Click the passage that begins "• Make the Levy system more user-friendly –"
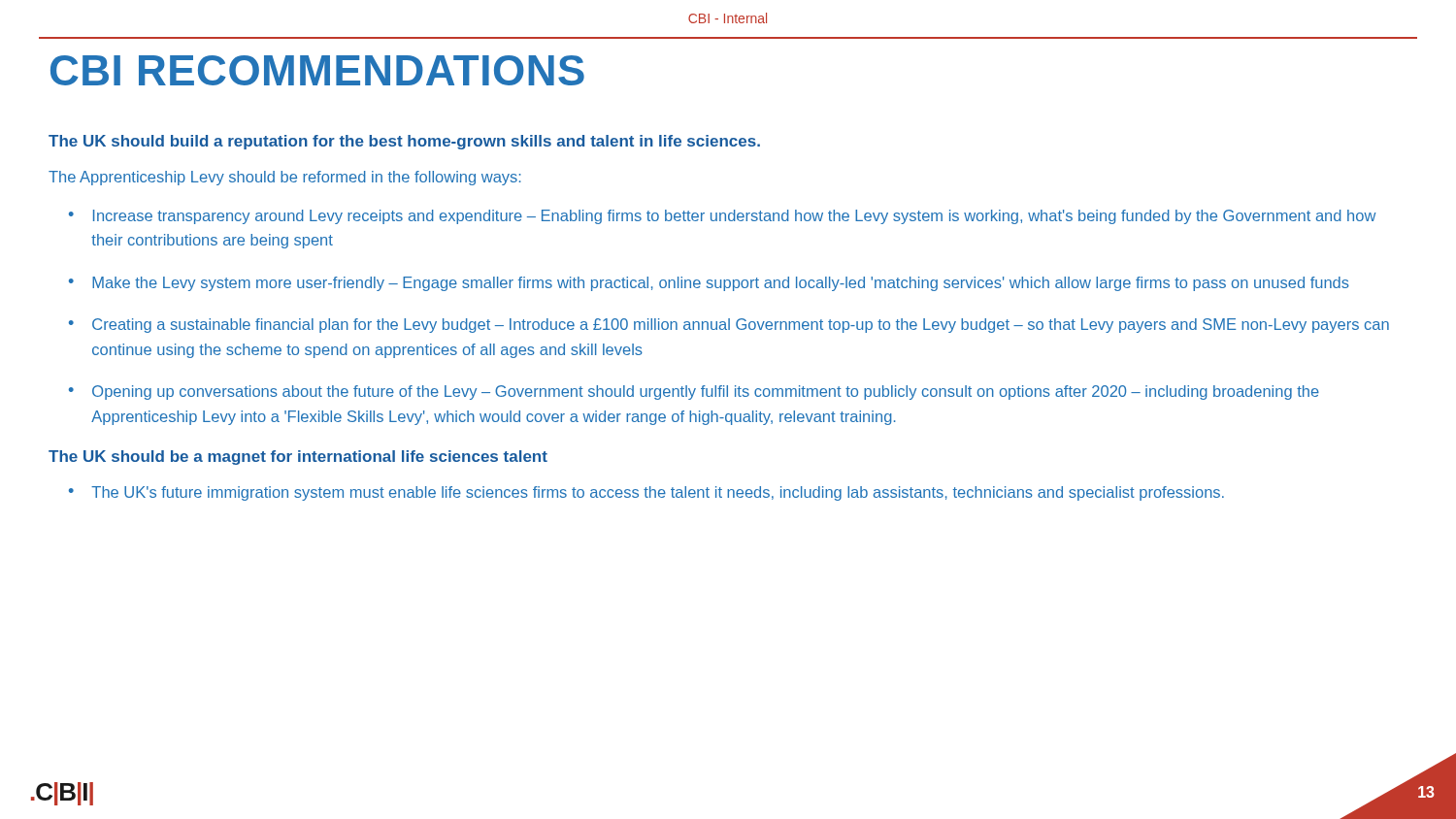1456x819 pixels. pos(709,283)
